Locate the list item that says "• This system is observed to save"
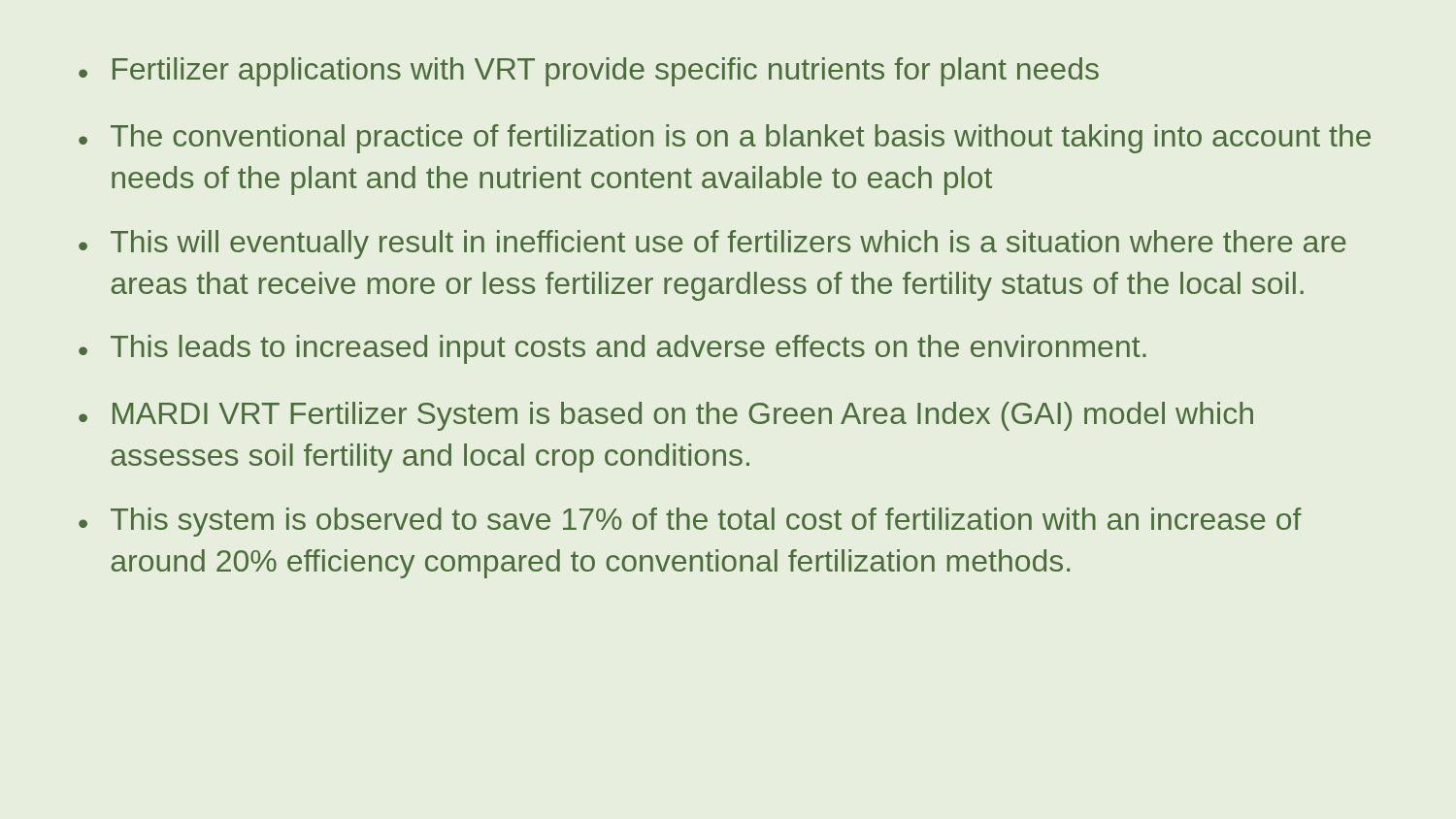1456x819 pixels. (x=728, y=540)
